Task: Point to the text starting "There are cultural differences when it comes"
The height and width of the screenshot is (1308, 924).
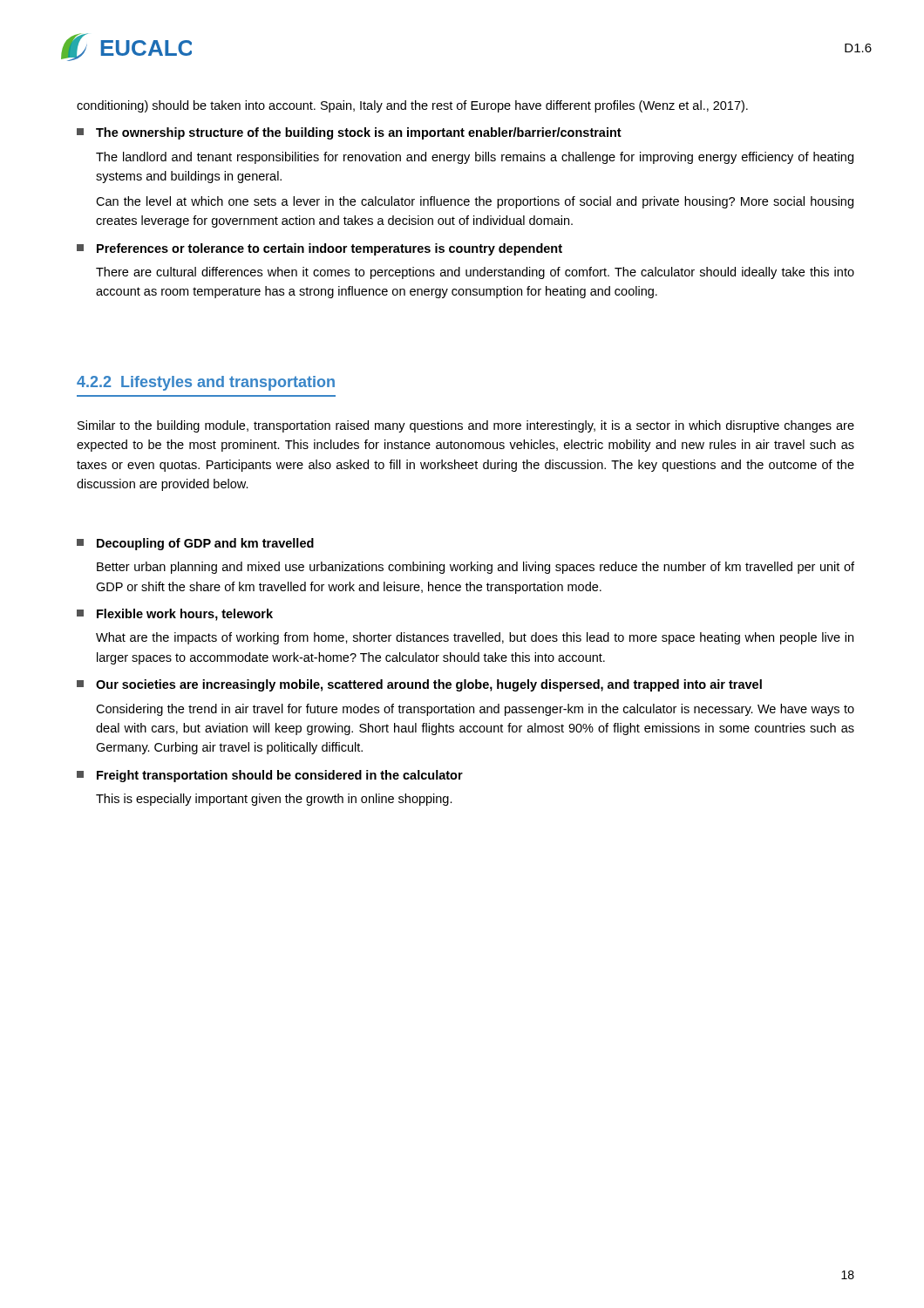Action: (475, 282)
